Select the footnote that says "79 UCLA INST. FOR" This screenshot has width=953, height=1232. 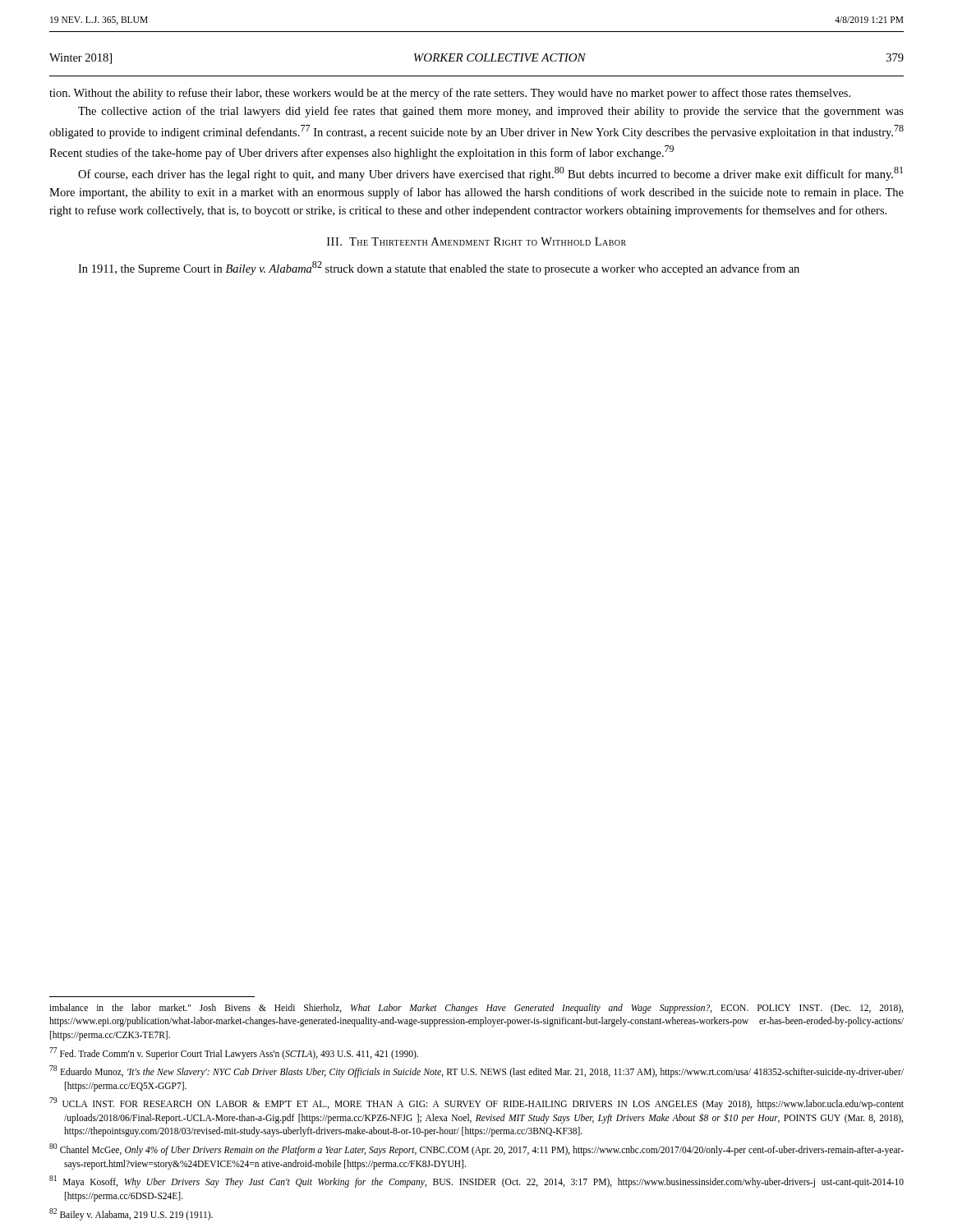tap(476, 1116)
